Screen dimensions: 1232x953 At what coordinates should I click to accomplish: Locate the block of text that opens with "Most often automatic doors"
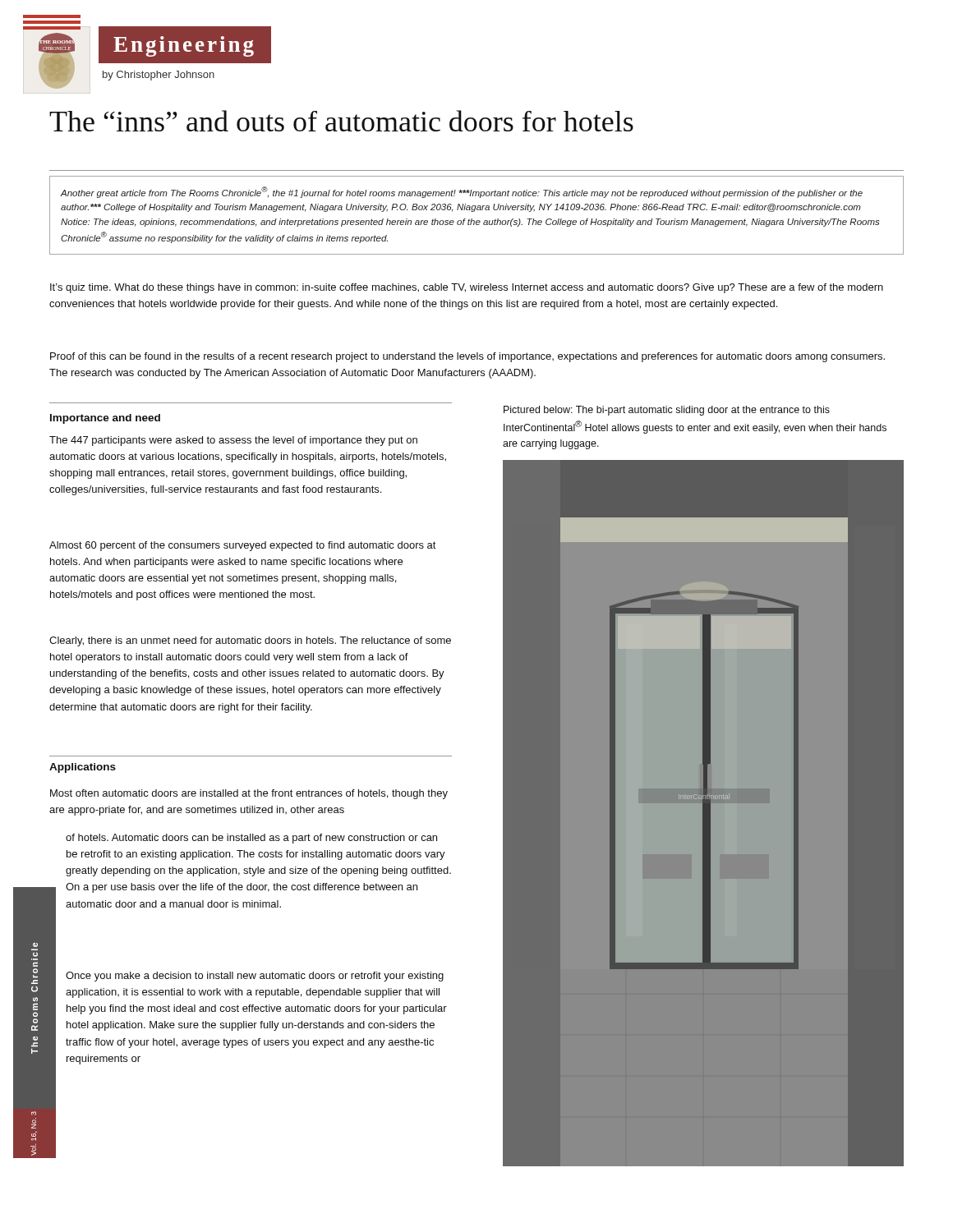click(248, 801)
